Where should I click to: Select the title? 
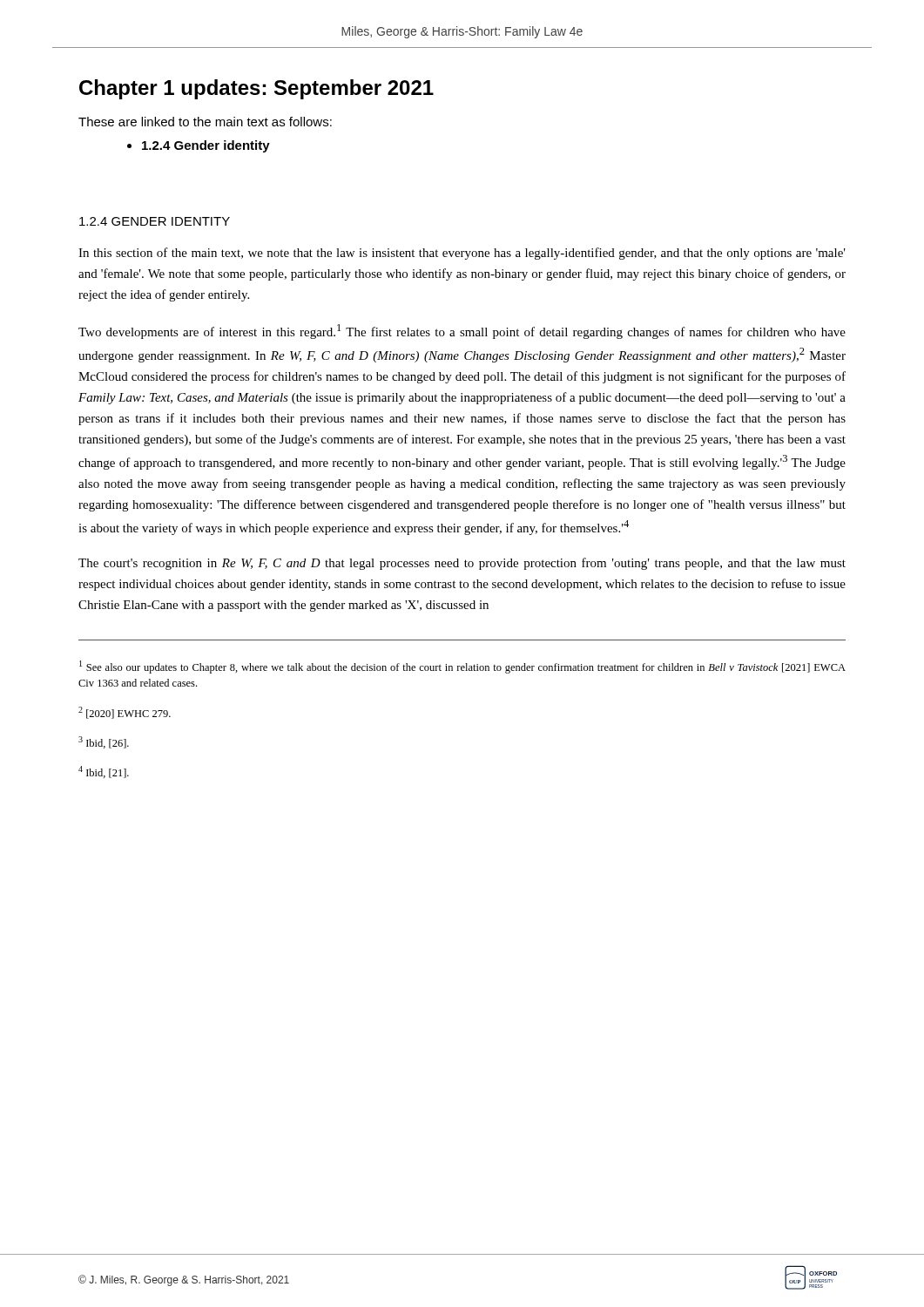coord(462,88)
